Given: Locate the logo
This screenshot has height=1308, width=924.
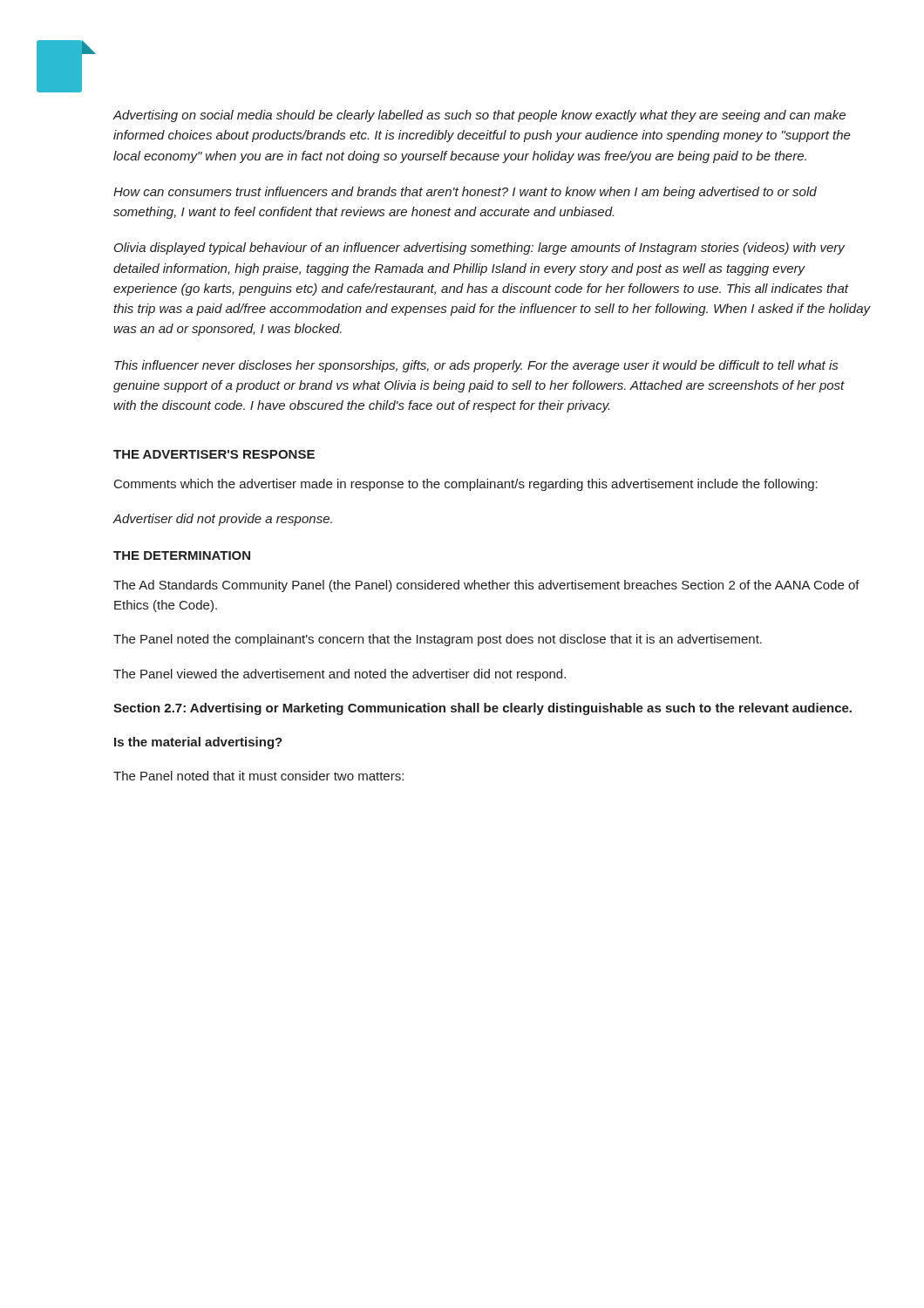Looking at the screenshot, I should tap(66, 58).
